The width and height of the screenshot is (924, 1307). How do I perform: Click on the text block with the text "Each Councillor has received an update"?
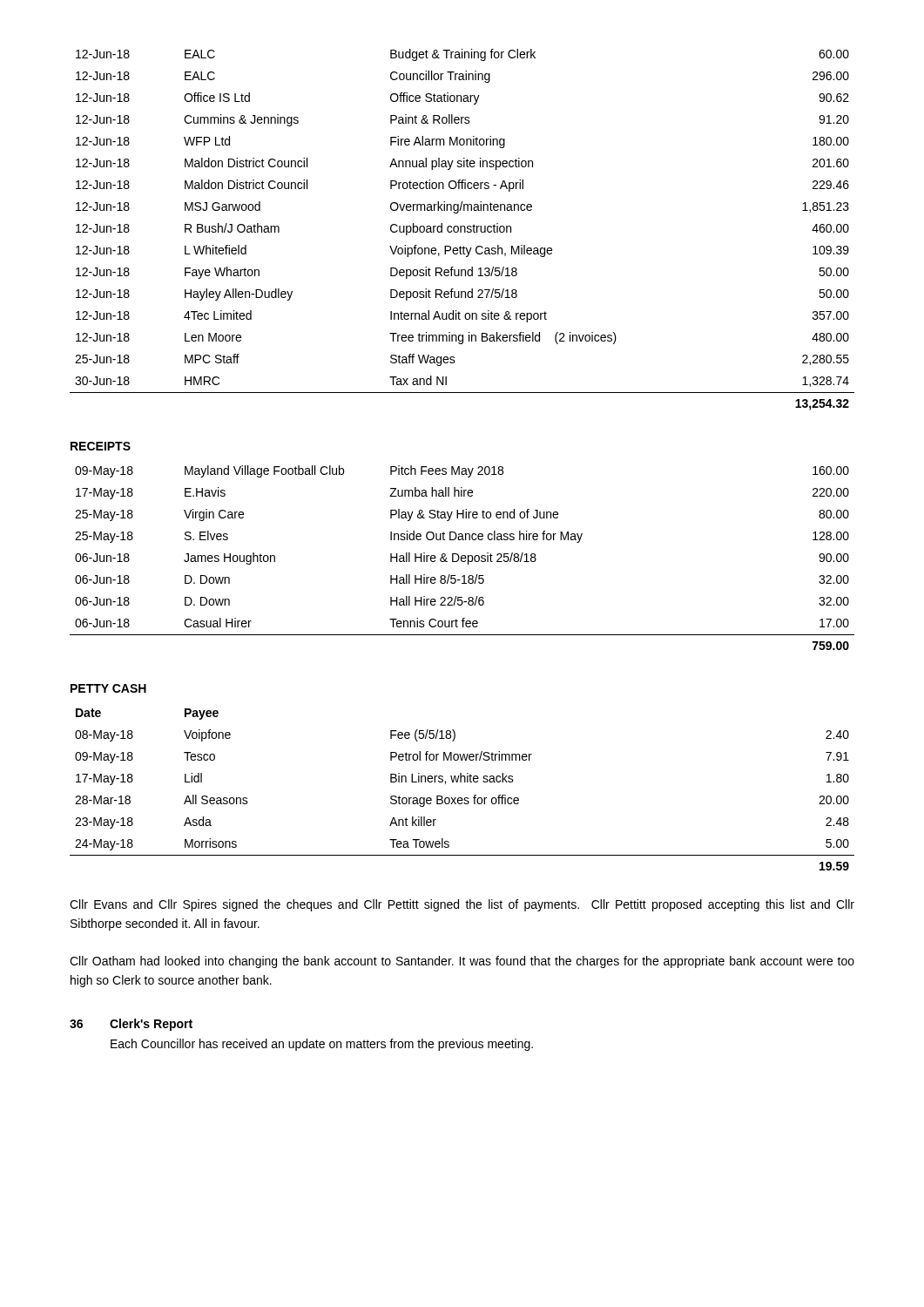(x=322, y=1043)
